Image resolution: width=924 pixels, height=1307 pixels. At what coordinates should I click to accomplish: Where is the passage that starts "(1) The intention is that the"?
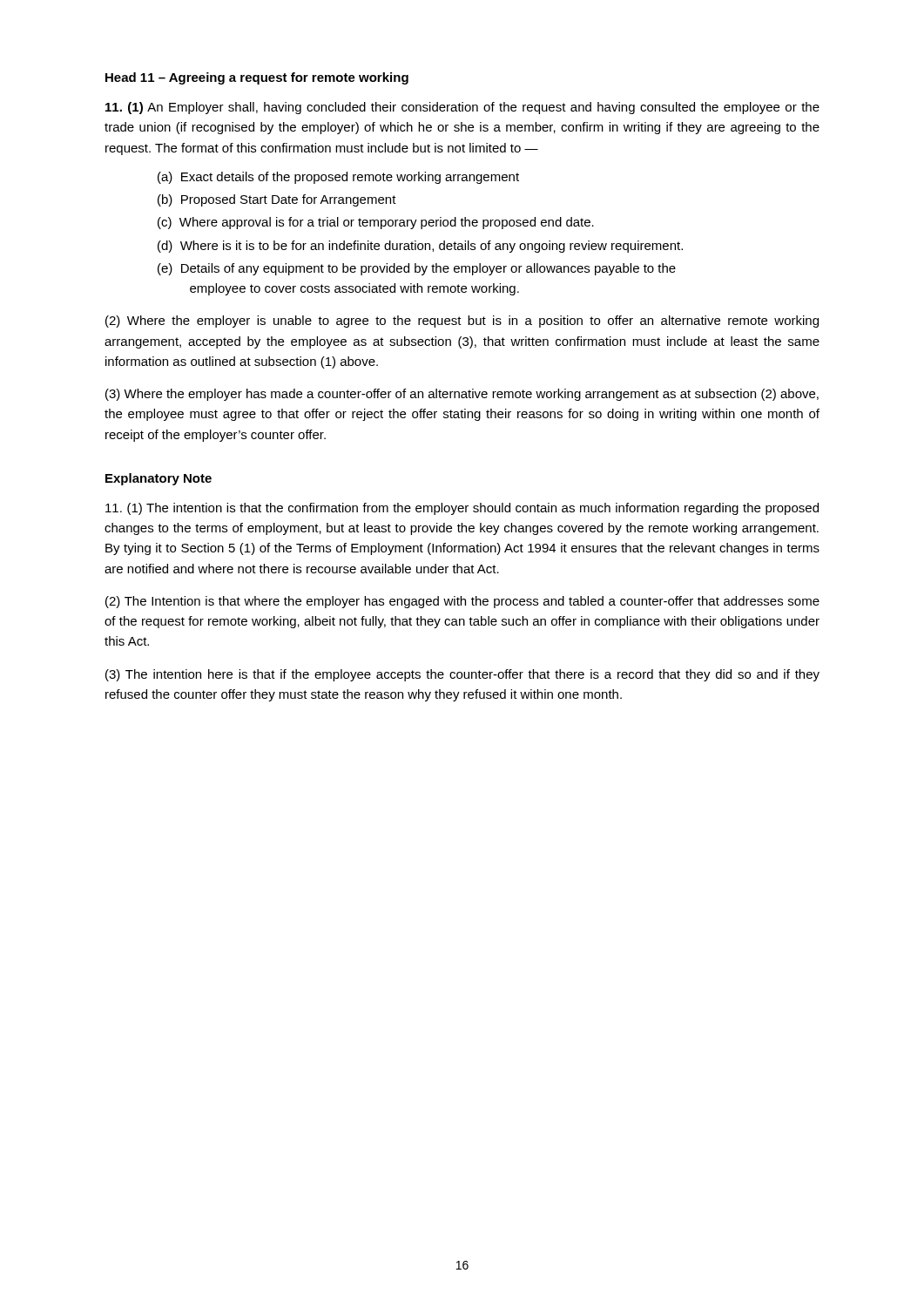[x=462, y=538]
